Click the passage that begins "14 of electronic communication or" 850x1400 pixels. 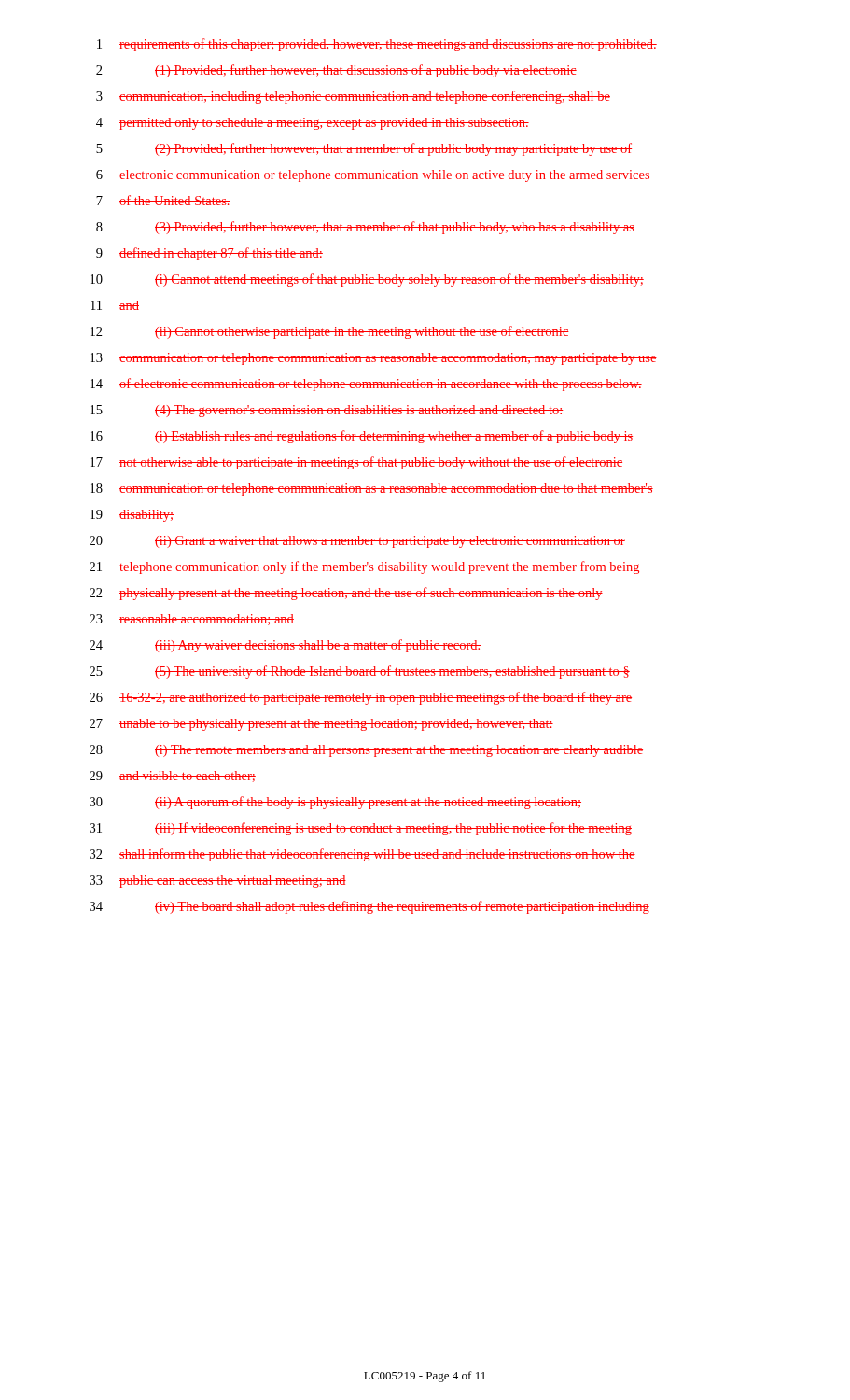point(431,384)
